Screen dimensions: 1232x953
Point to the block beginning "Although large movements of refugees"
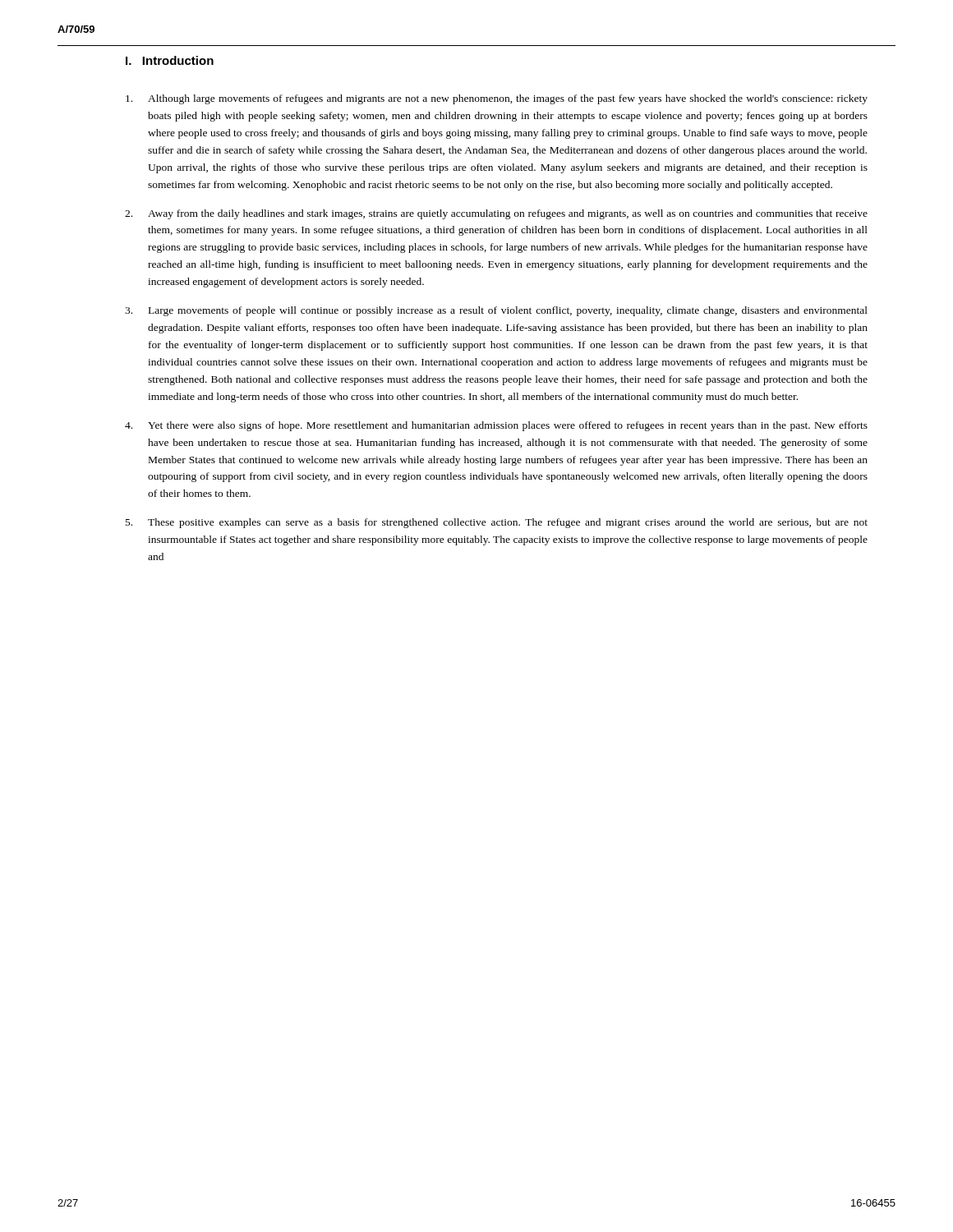click(496, 142)
